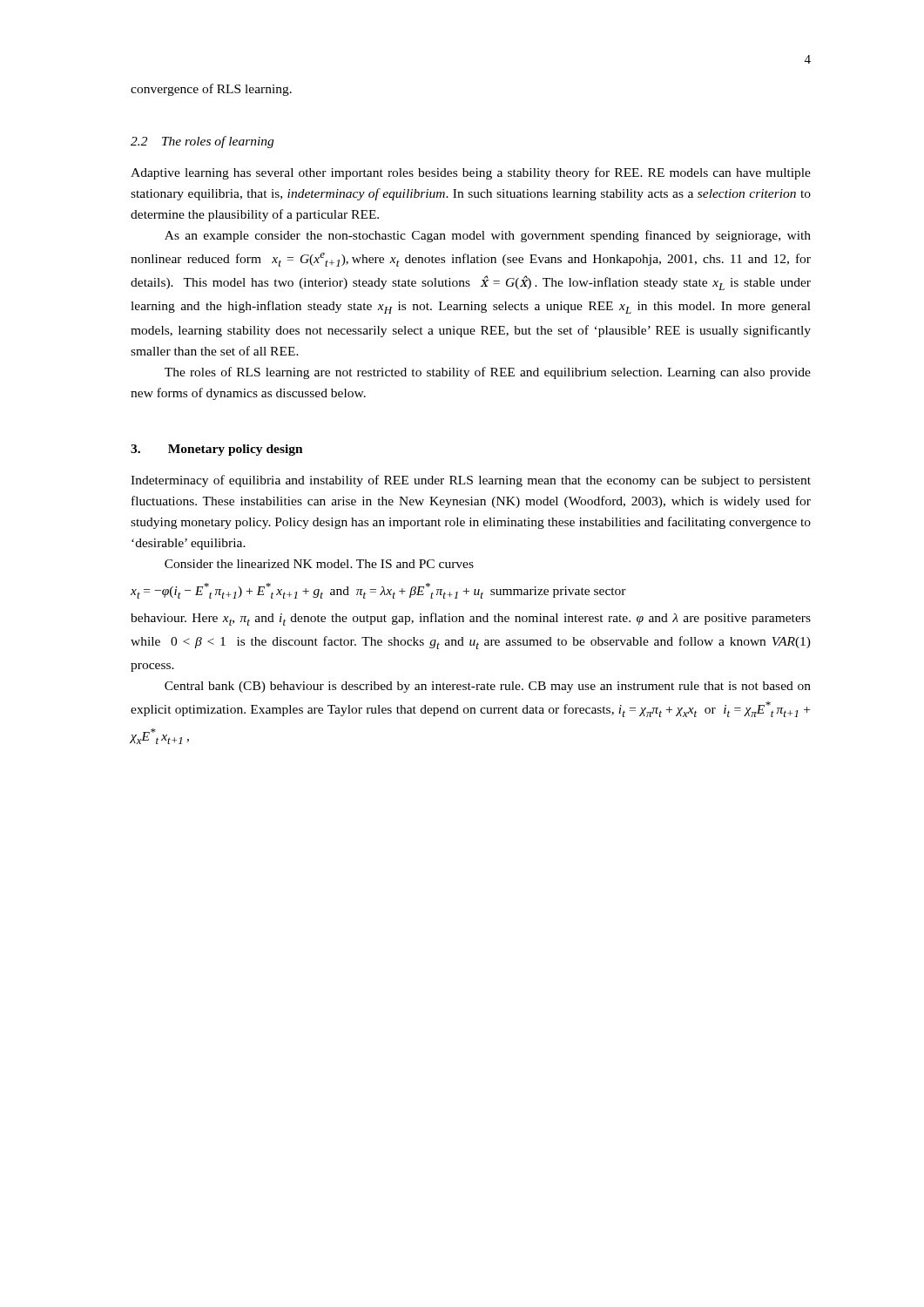Click on the passage starting "2.2 The roles of learning"
This screenshot has width=924, height=1307.
(202, 142)
